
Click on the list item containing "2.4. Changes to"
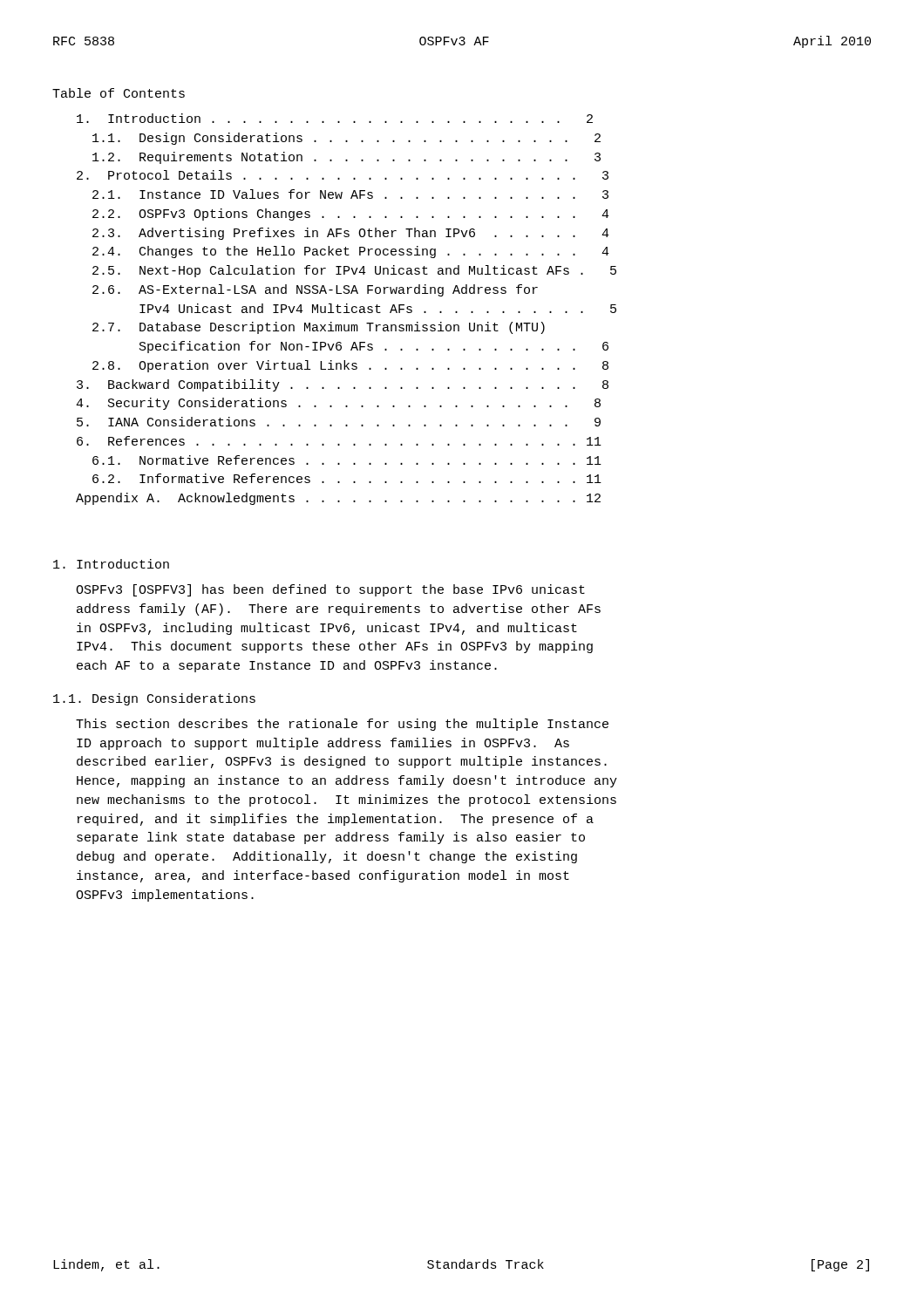[331, 253]
